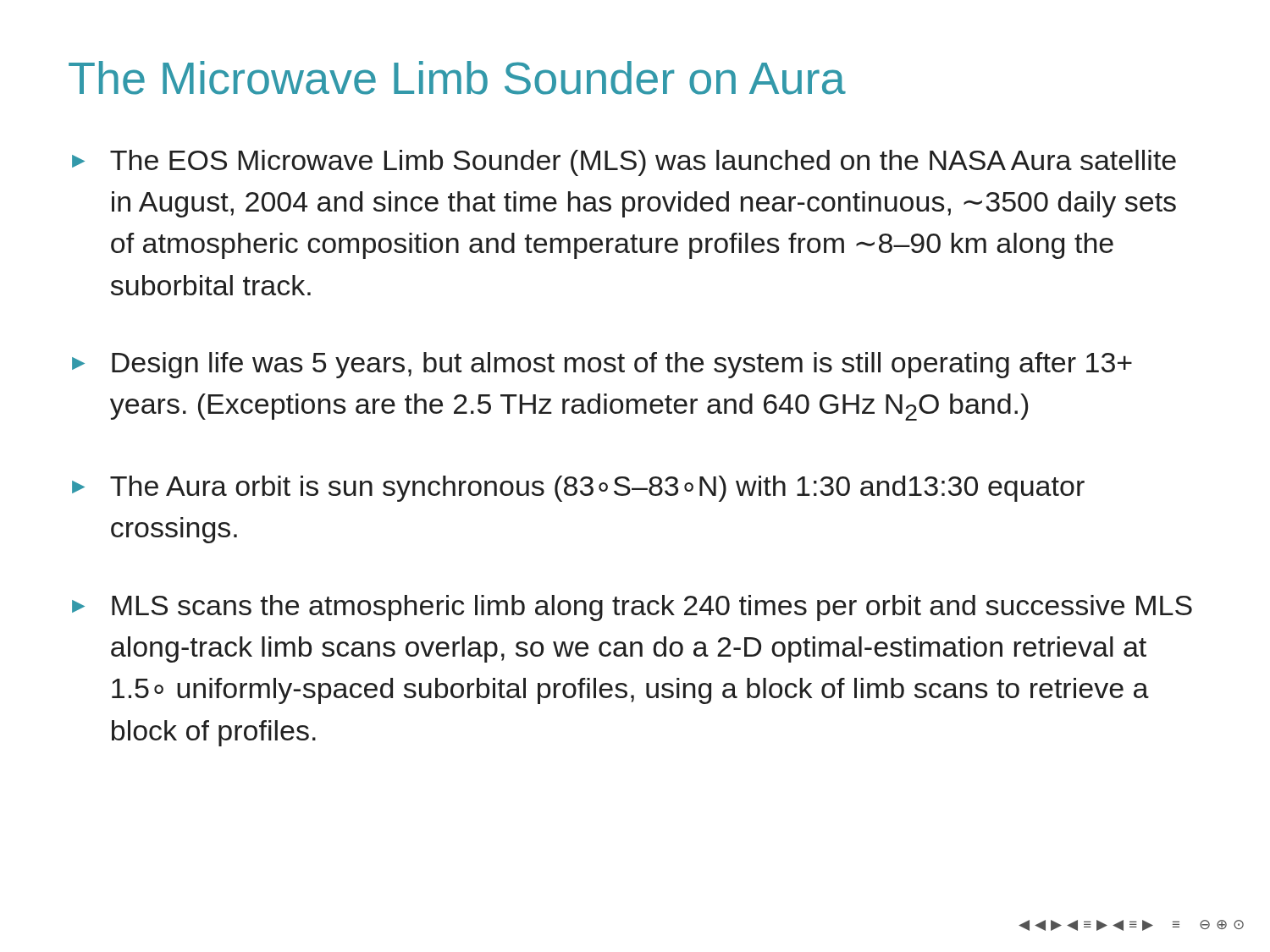Image resolution: width=1270 pixels, height=952 pixels.
Task: Navigate to the passage starting "► The EOS Microwave Limb Sounder (MLS)"
Action: [x=635, y=223]
